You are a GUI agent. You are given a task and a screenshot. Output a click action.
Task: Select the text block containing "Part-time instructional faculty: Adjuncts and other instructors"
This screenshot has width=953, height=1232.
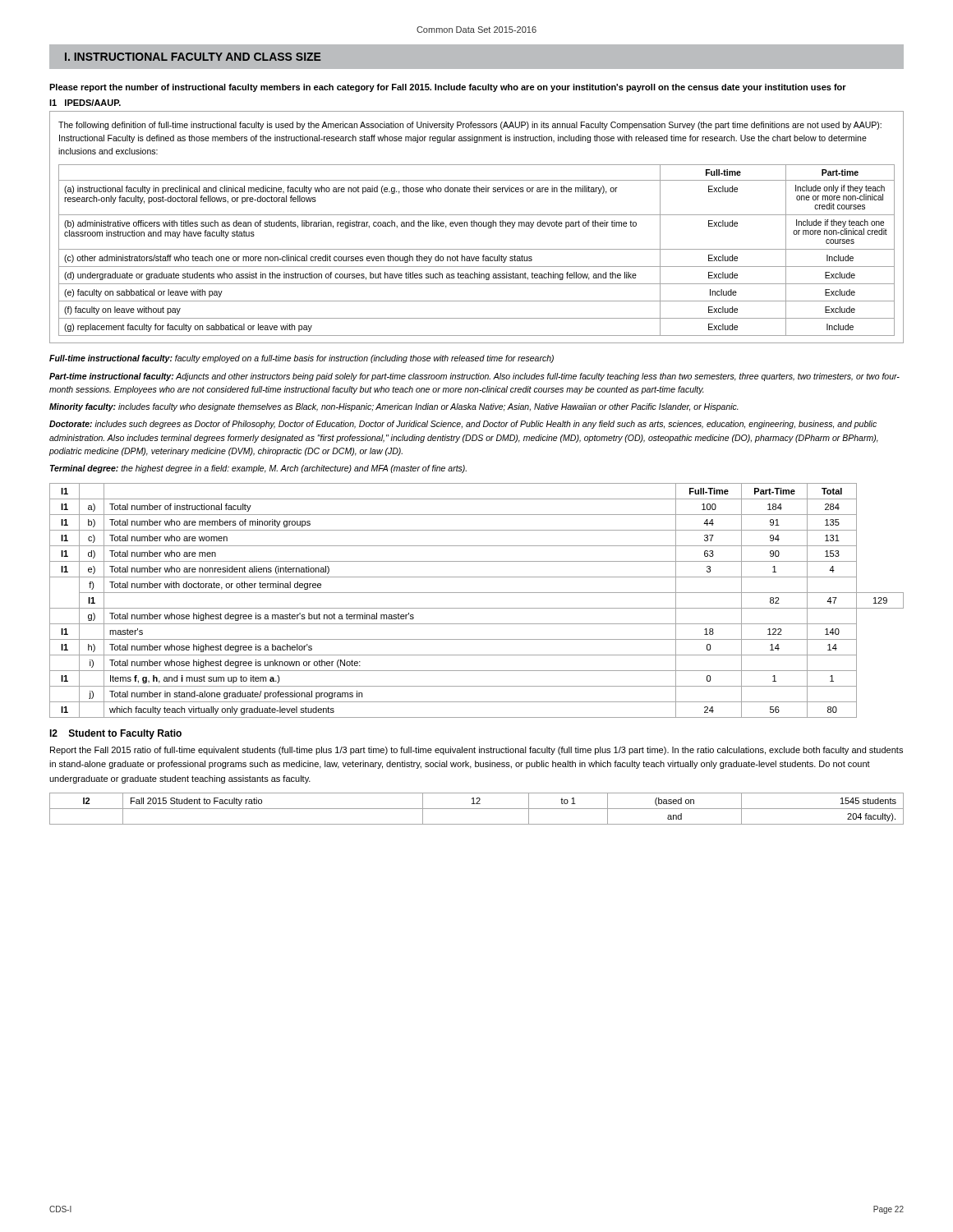point(474,382)
